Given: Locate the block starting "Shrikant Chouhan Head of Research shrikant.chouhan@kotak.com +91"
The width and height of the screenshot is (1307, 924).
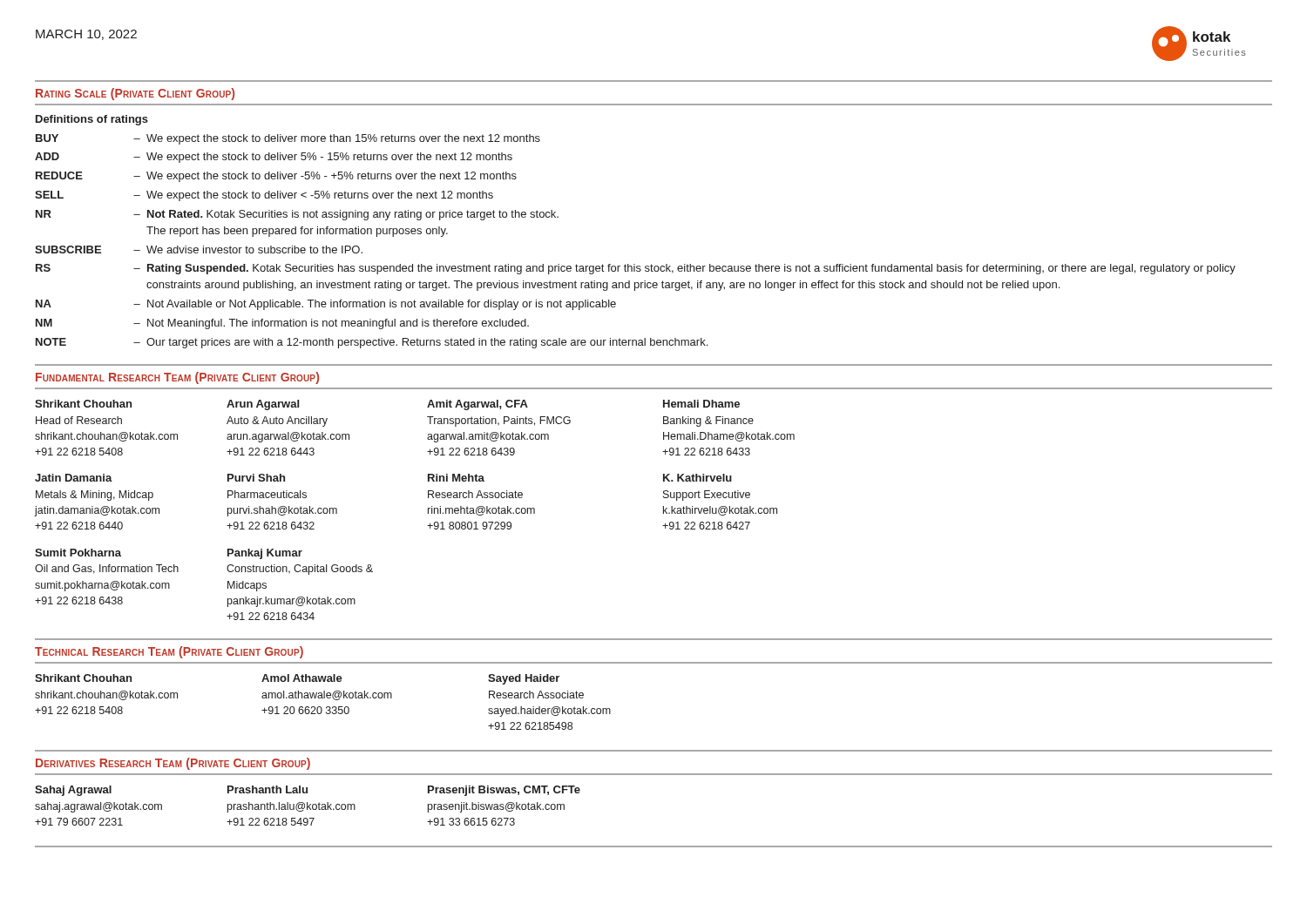Looking at the screenshot, I should coord(124,428).
